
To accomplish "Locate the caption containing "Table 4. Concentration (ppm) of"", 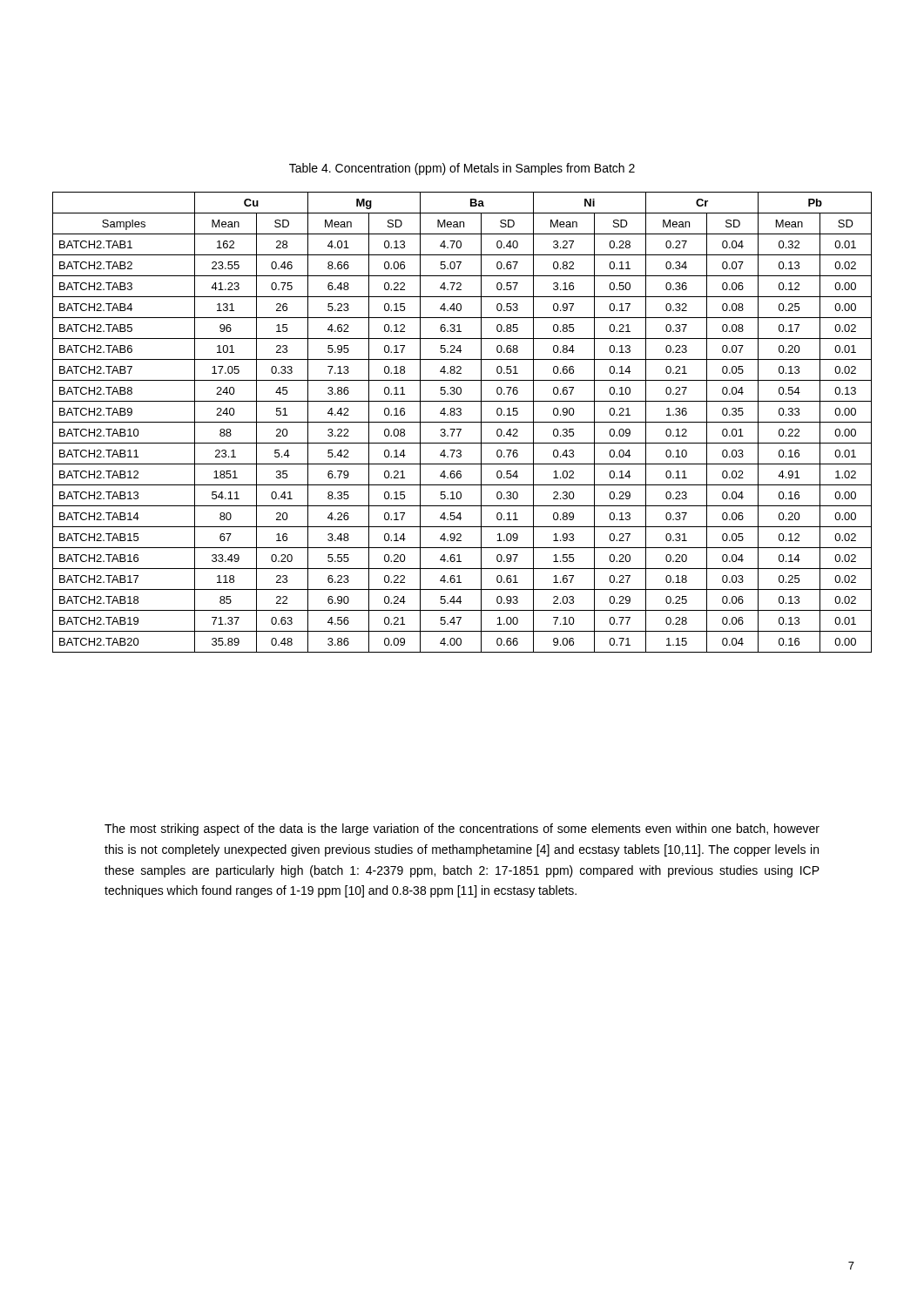I will (x=462, y=168).
